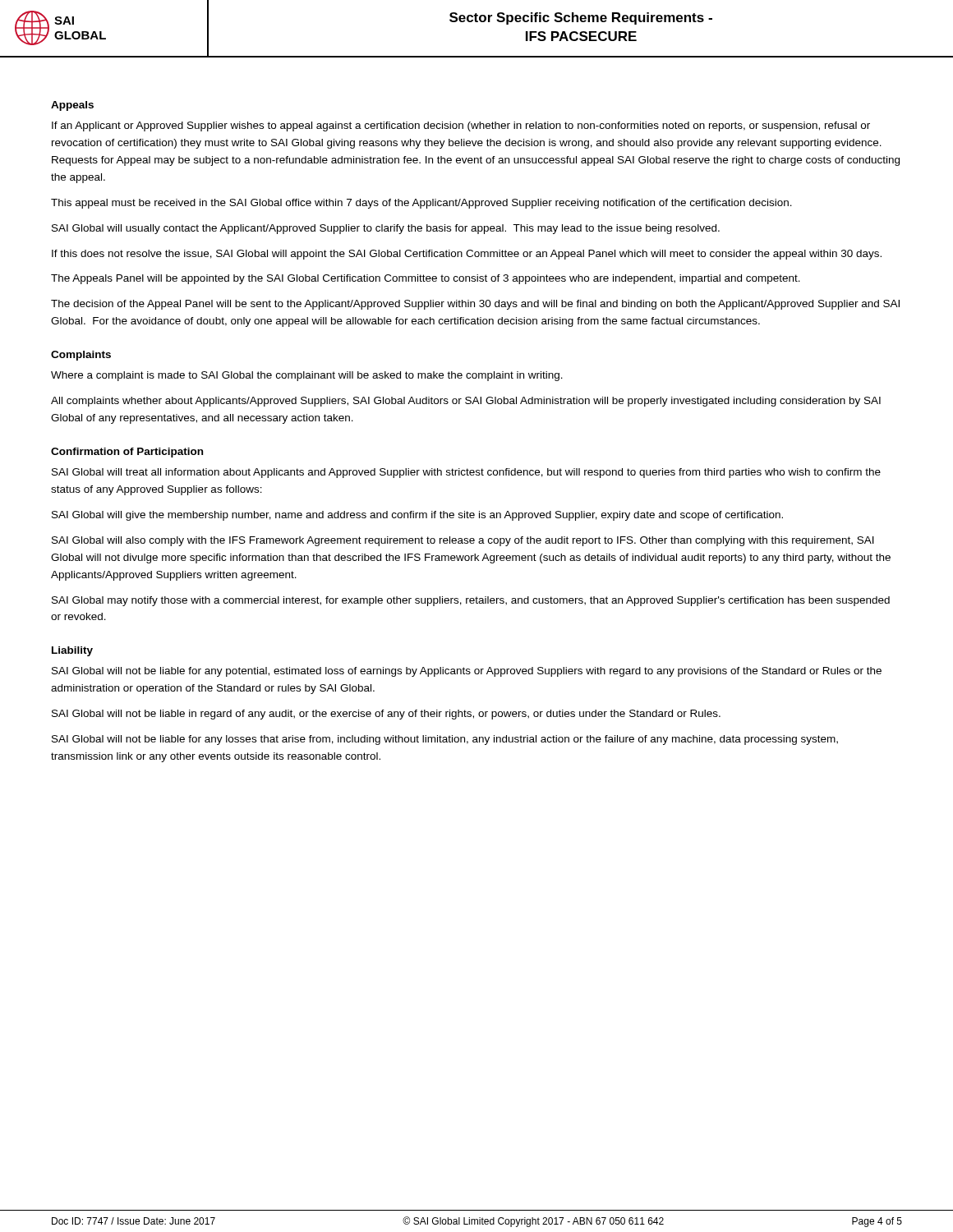Viewport: 953px width, 1232px height.
Task: Navigate to the passage starting "This appeal must"
Action: tap(422, 202)
